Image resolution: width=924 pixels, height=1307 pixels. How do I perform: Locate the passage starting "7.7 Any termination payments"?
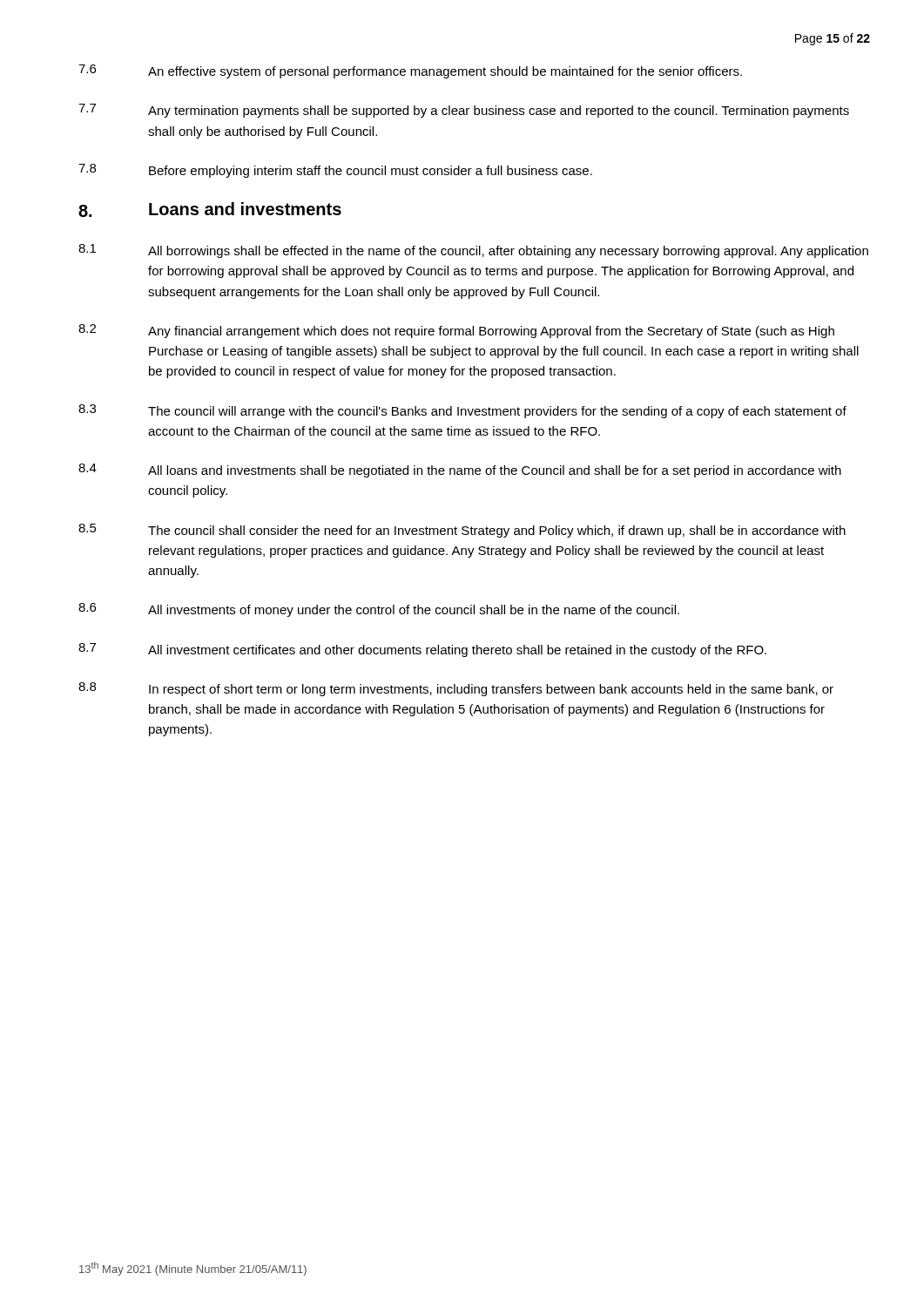[474, 121]
